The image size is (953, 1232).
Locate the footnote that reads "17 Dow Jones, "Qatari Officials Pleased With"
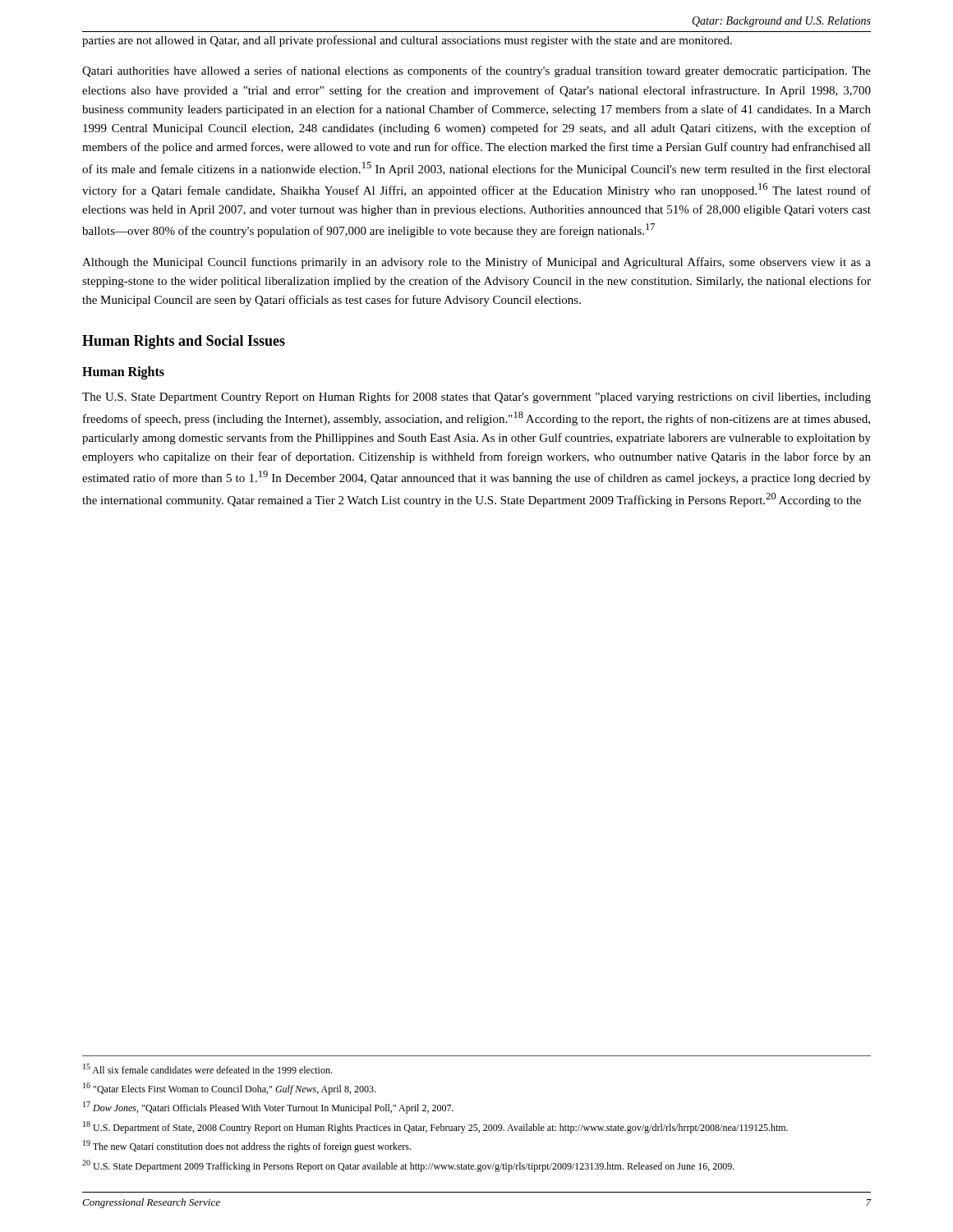coord(268,1107)
